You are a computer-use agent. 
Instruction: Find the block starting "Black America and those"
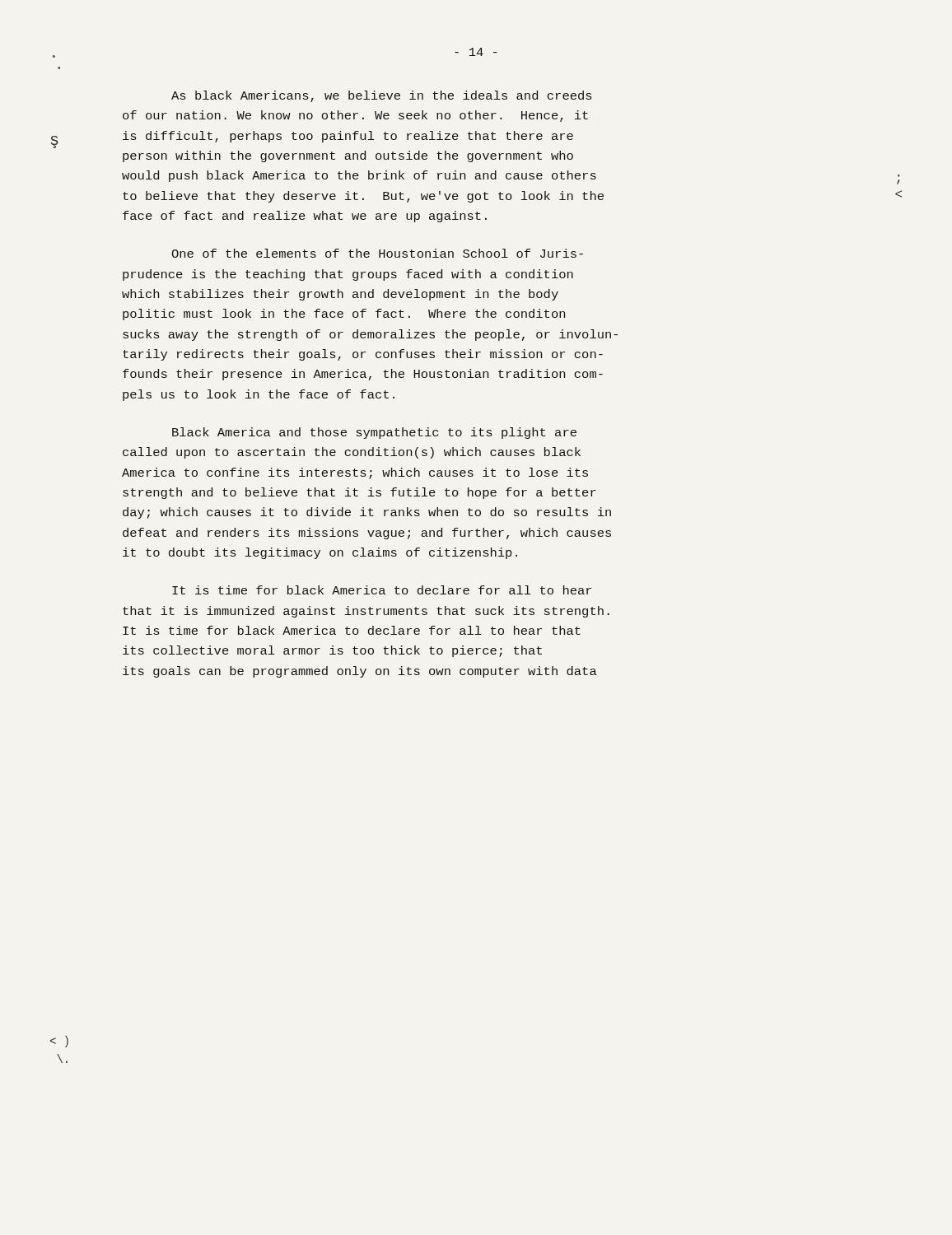point(367,493)
